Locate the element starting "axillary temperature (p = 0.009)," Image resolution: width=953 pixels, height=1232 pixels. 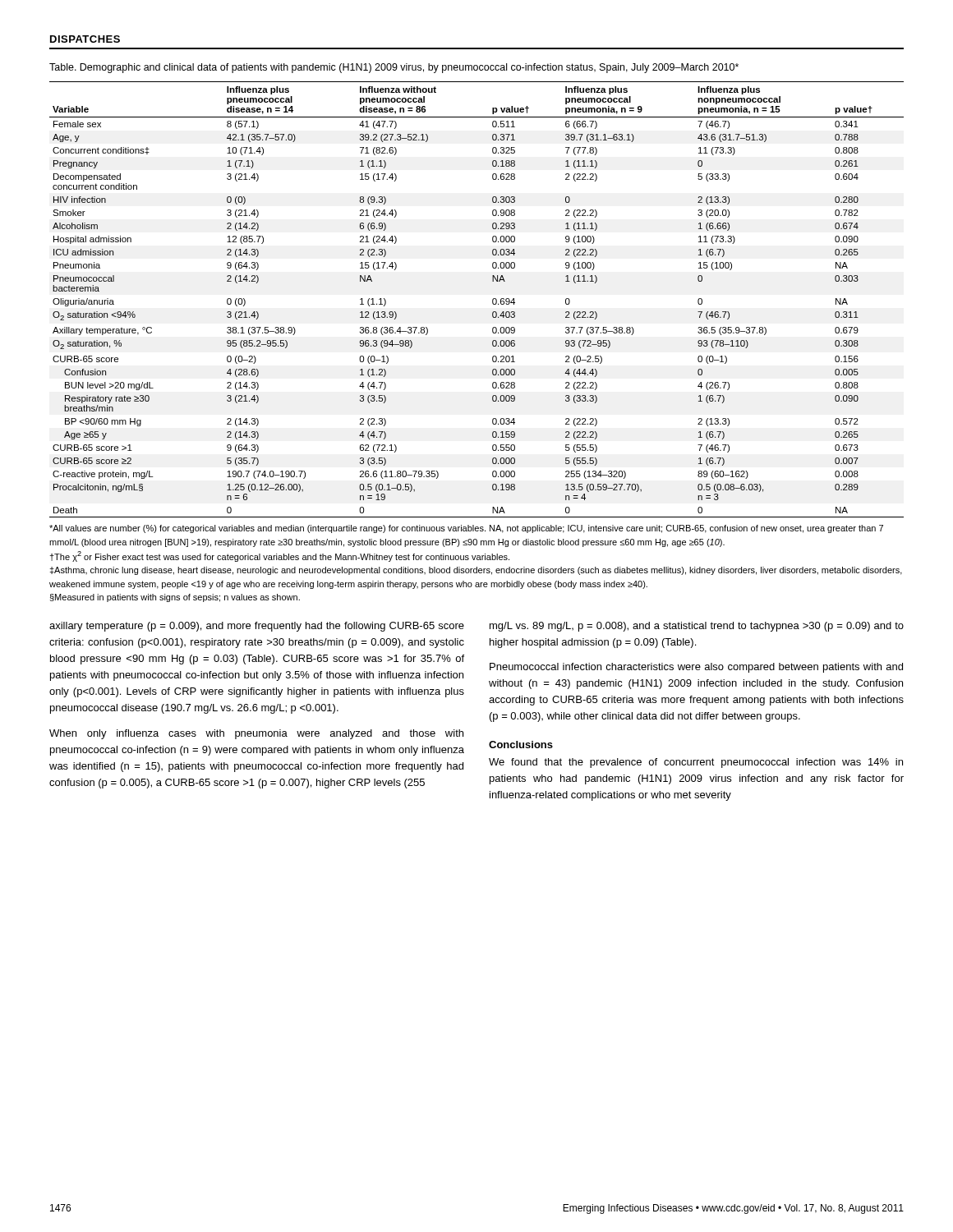pyautogui.click(x=257, y=667)
